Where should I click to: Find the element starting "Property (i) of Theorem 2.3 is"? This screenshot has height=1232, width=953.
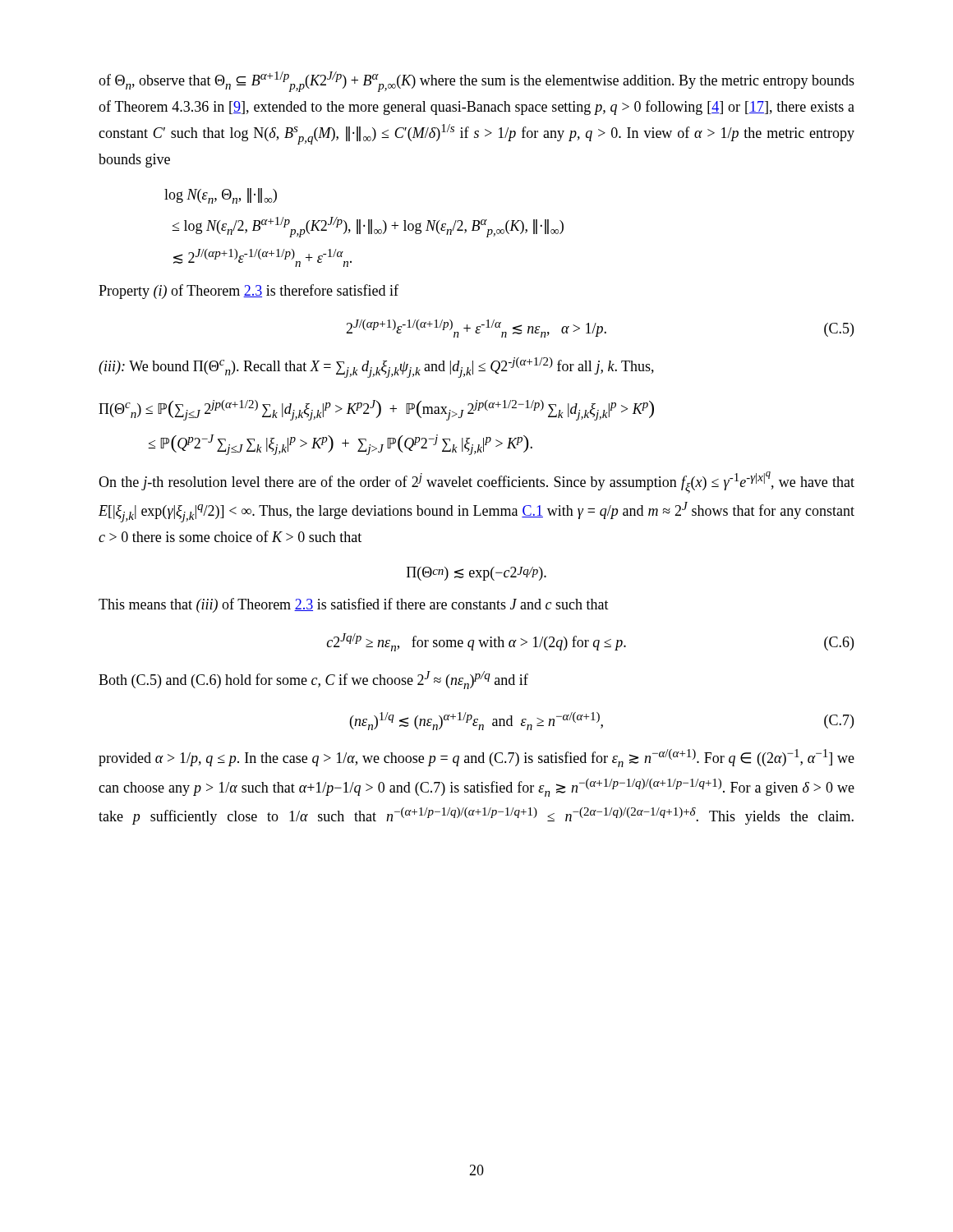click(x=249, y=292)
